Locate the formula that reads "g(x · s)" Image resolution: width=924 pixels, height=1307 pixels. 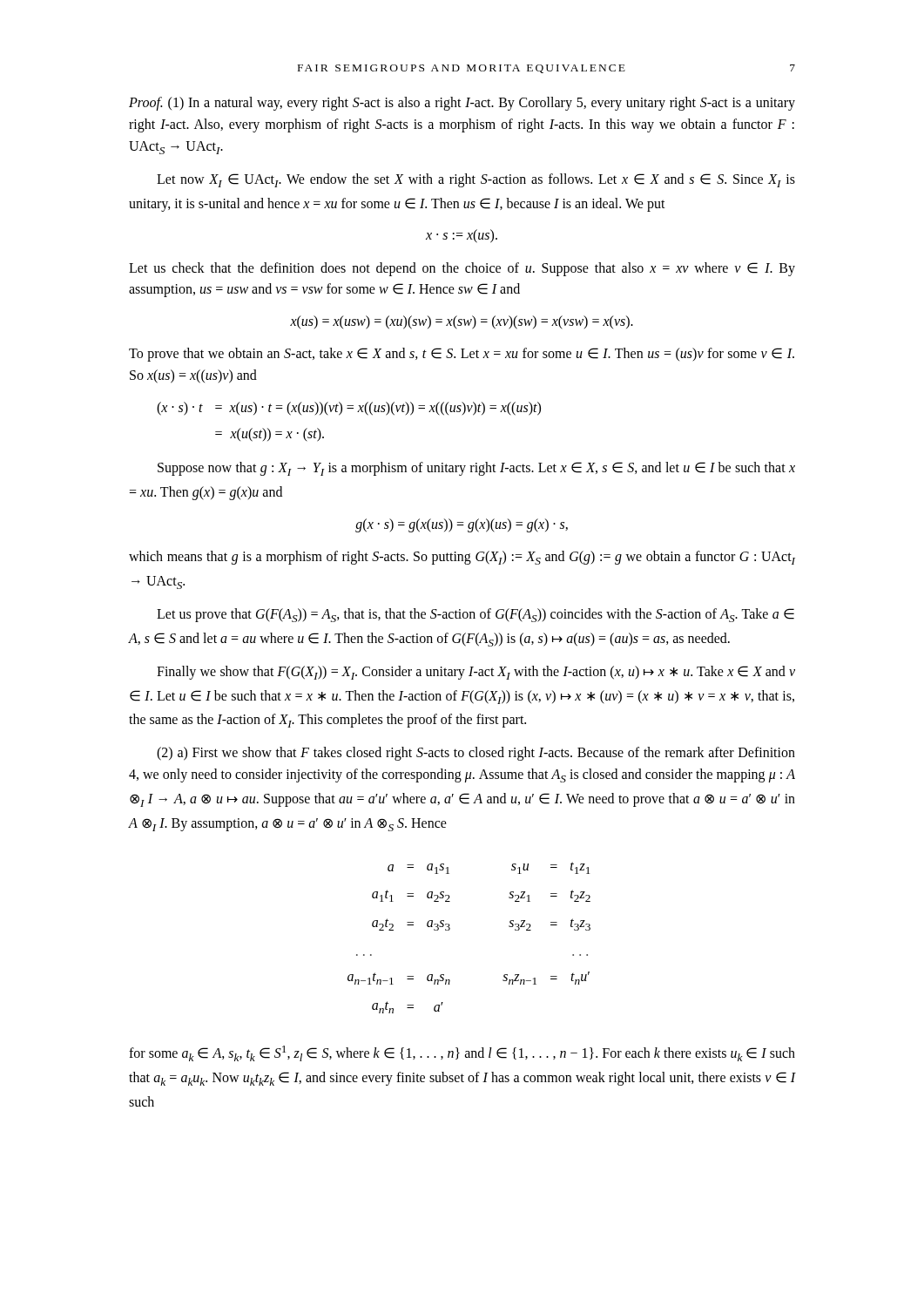(462, 524)
